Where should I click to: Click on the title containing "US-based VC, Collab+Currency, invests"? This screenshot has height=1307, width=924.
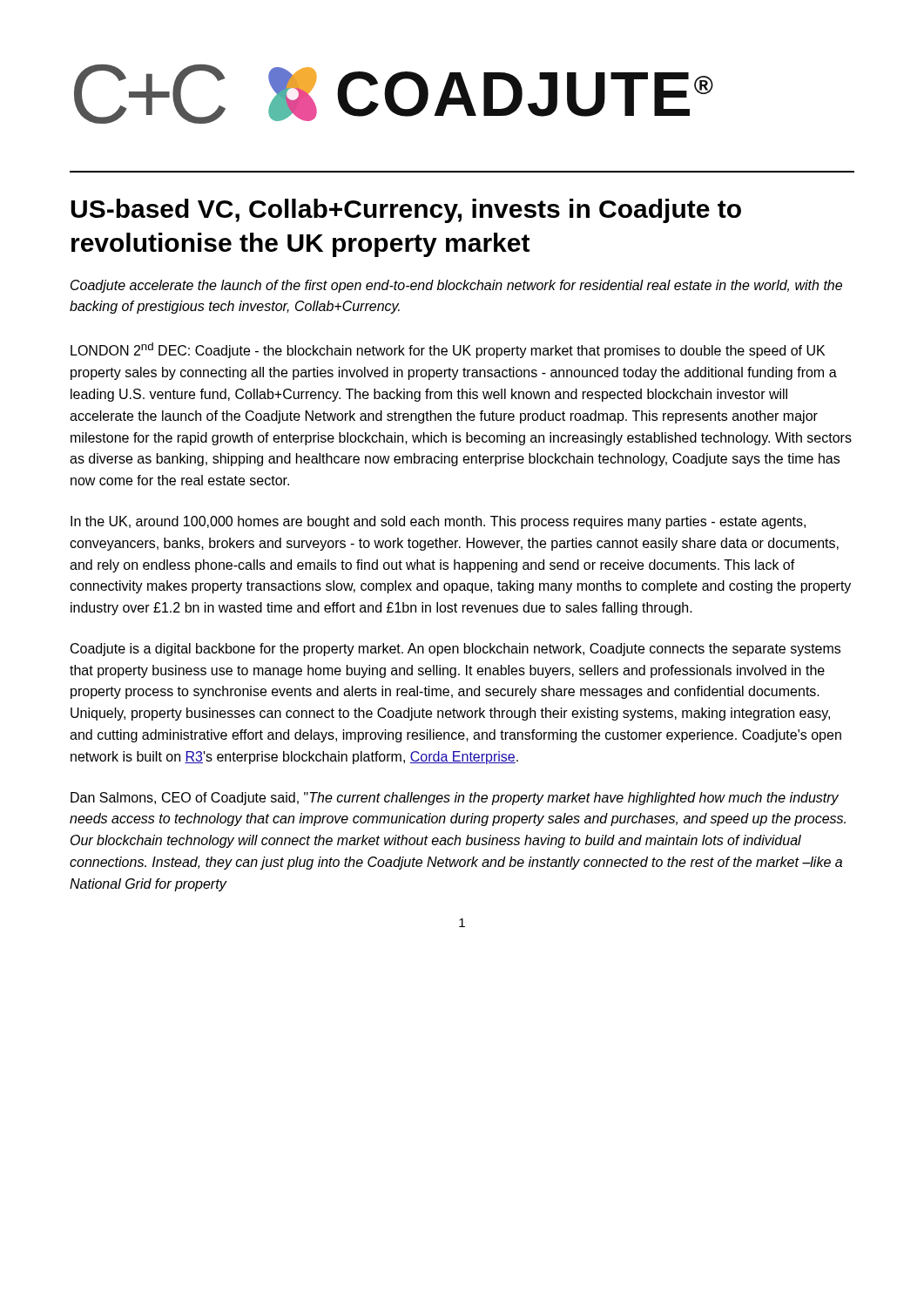462,226
